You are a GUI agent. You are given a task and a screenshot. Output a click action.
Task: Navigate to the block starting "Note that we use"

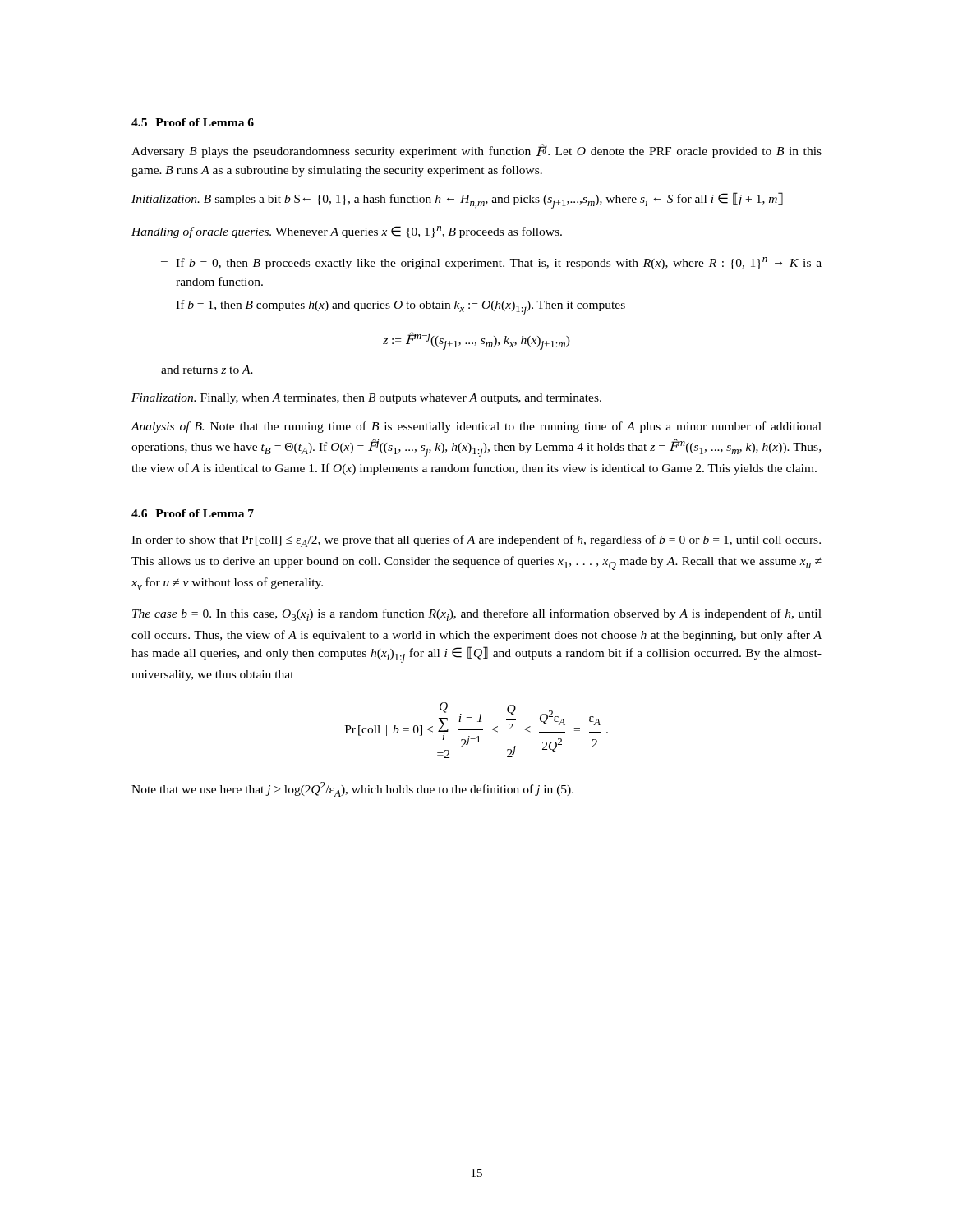(x=476, y=790)
